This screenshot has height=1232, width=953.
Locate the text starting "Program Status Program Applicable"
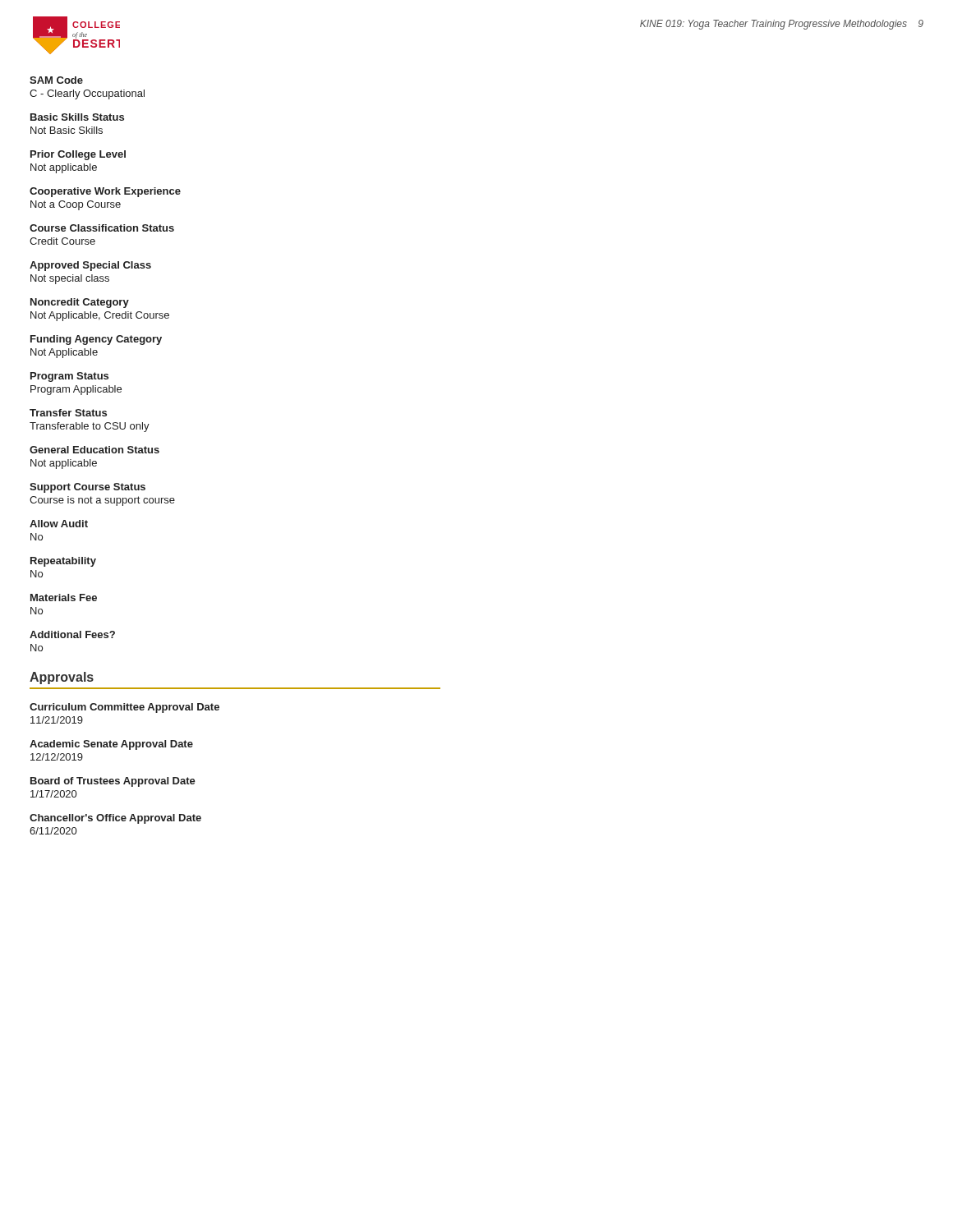(69, 377)
